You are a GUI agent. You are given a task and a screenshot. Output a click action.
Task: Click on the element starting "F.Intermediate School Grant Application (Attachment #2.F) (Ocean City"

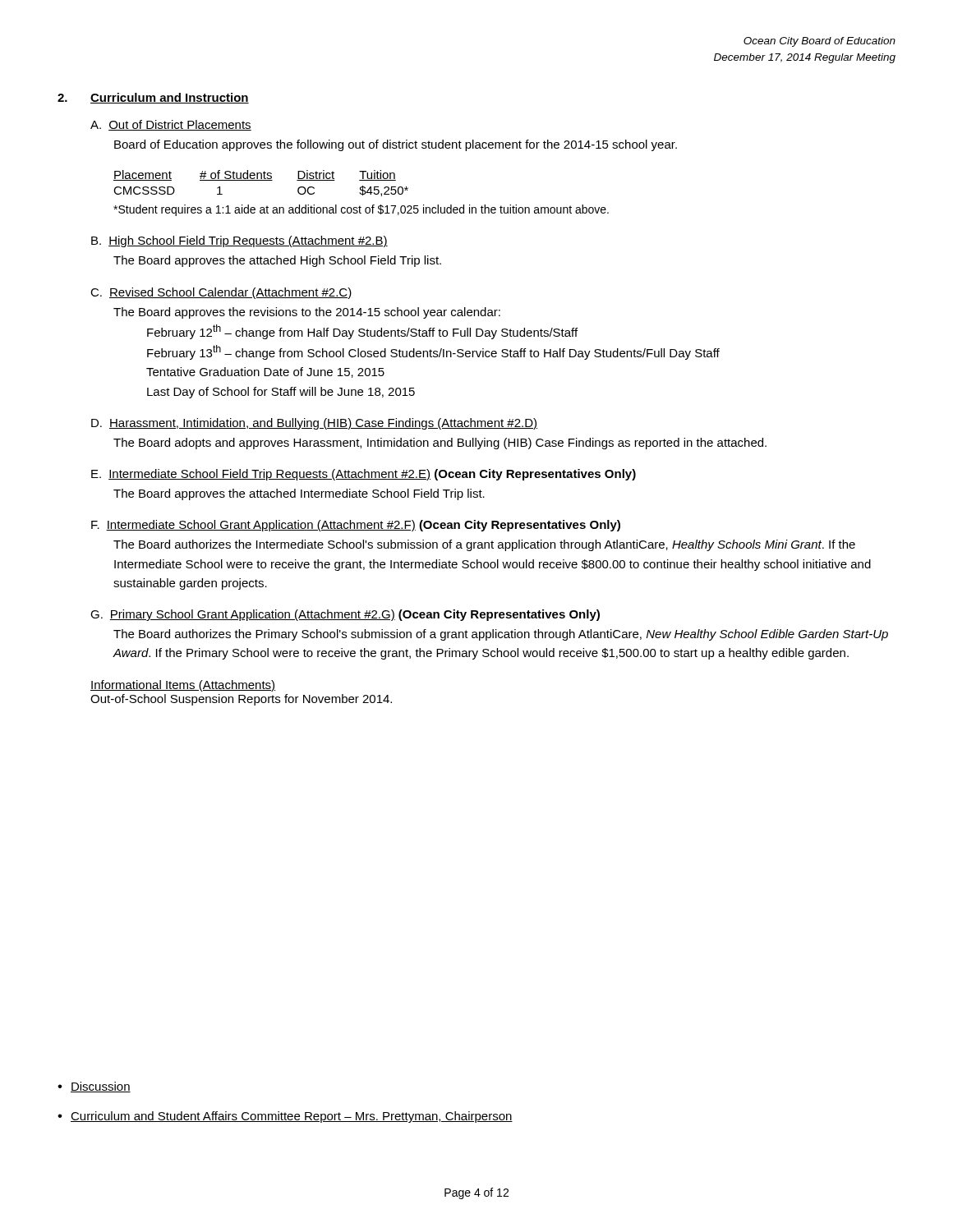point(493,555)
